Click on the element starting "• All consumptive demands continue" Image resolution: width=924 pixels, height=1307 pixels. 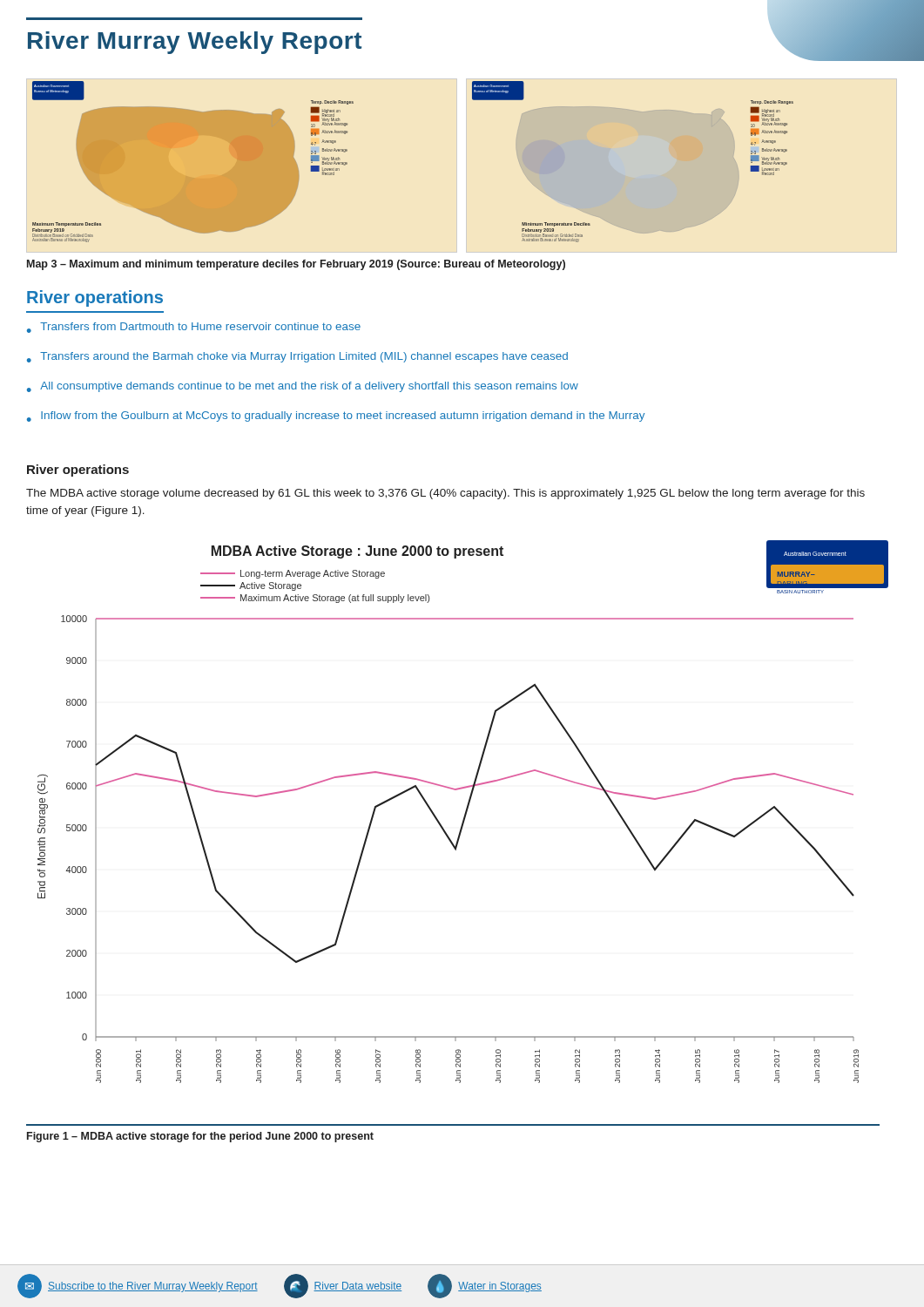tap(302, 390)
